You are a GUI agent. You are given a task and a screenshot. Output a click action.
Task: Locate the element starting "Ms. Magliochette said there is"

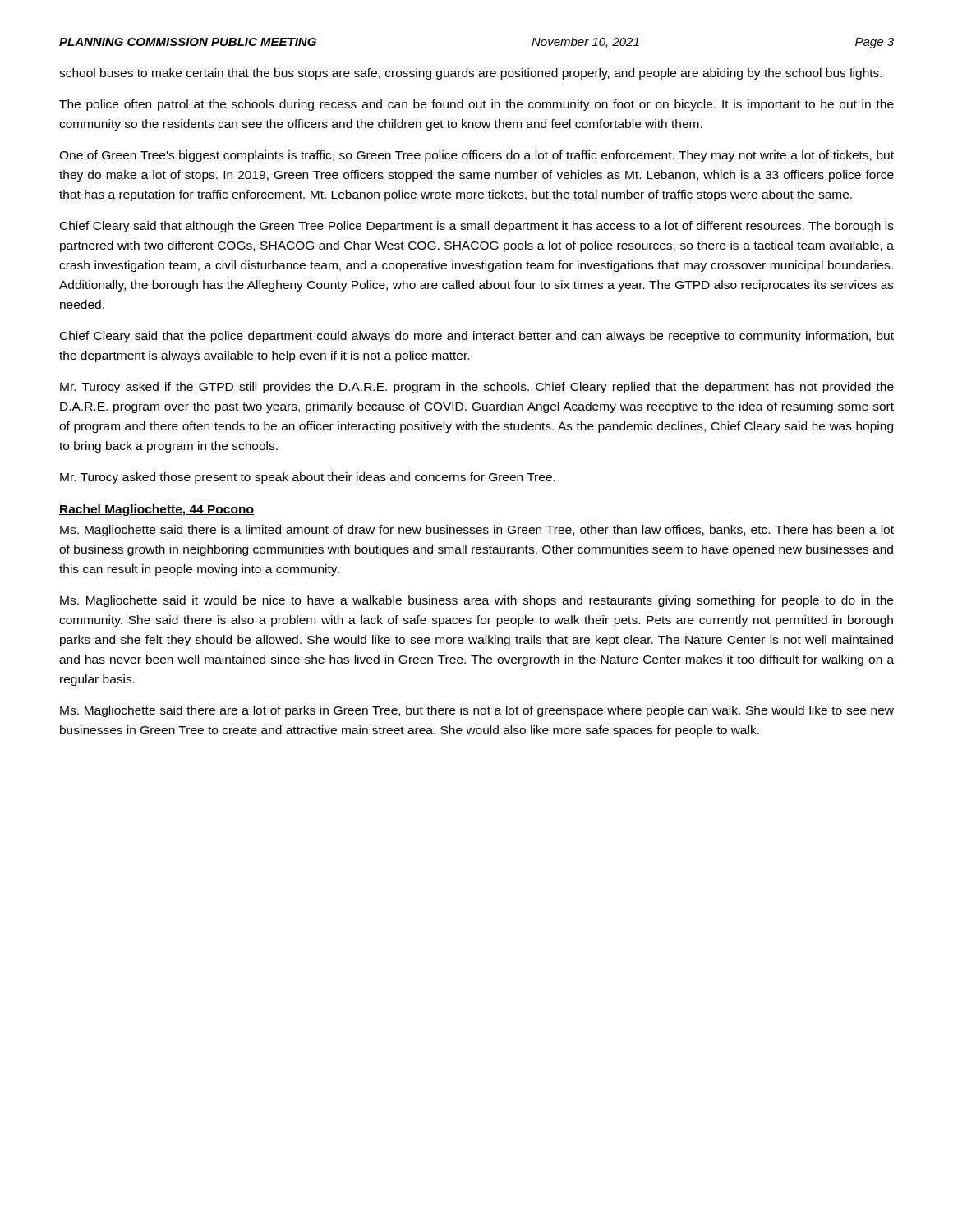(476, 549)
